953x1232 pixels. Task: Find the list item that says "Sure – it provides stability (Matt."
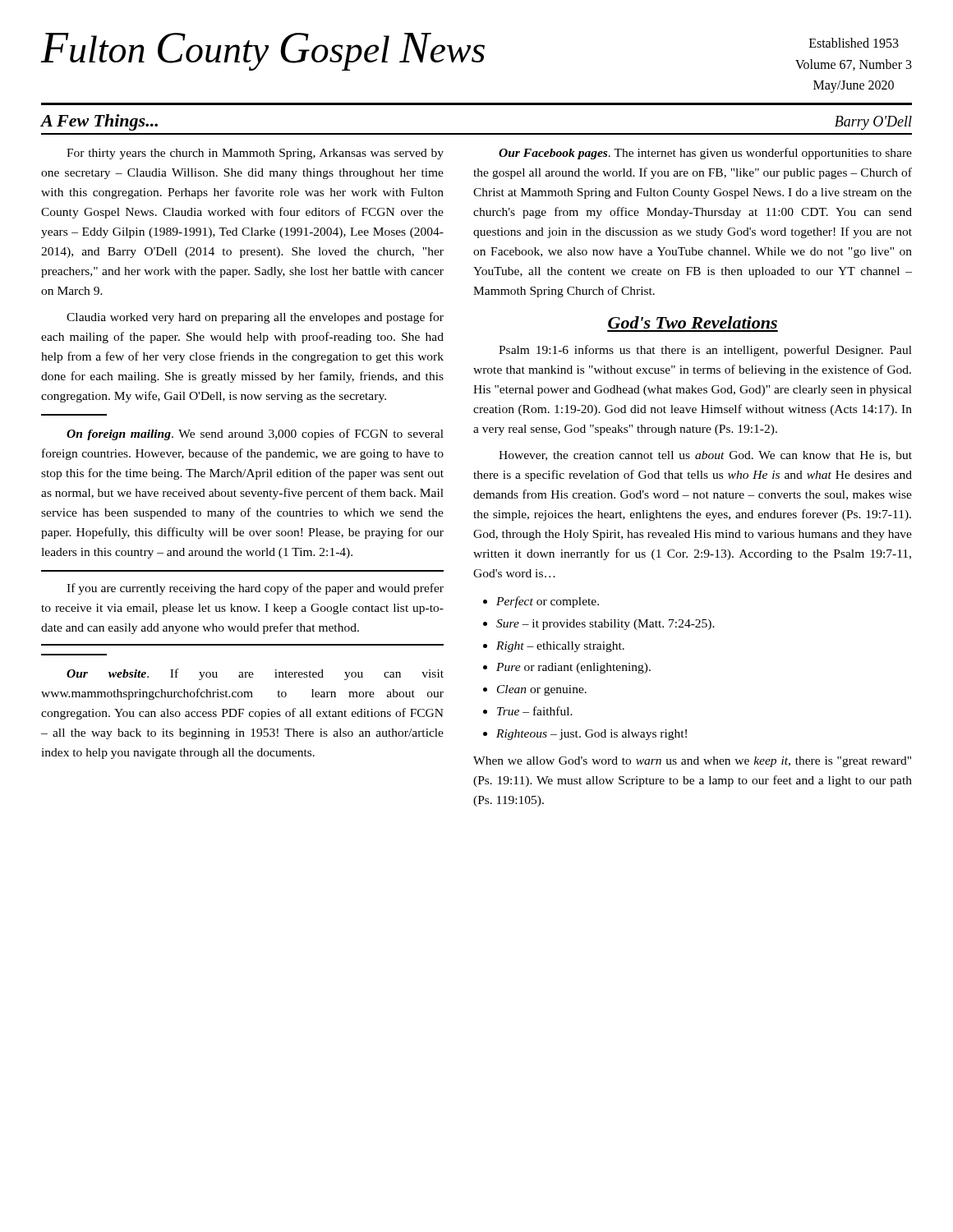point(606,623)
